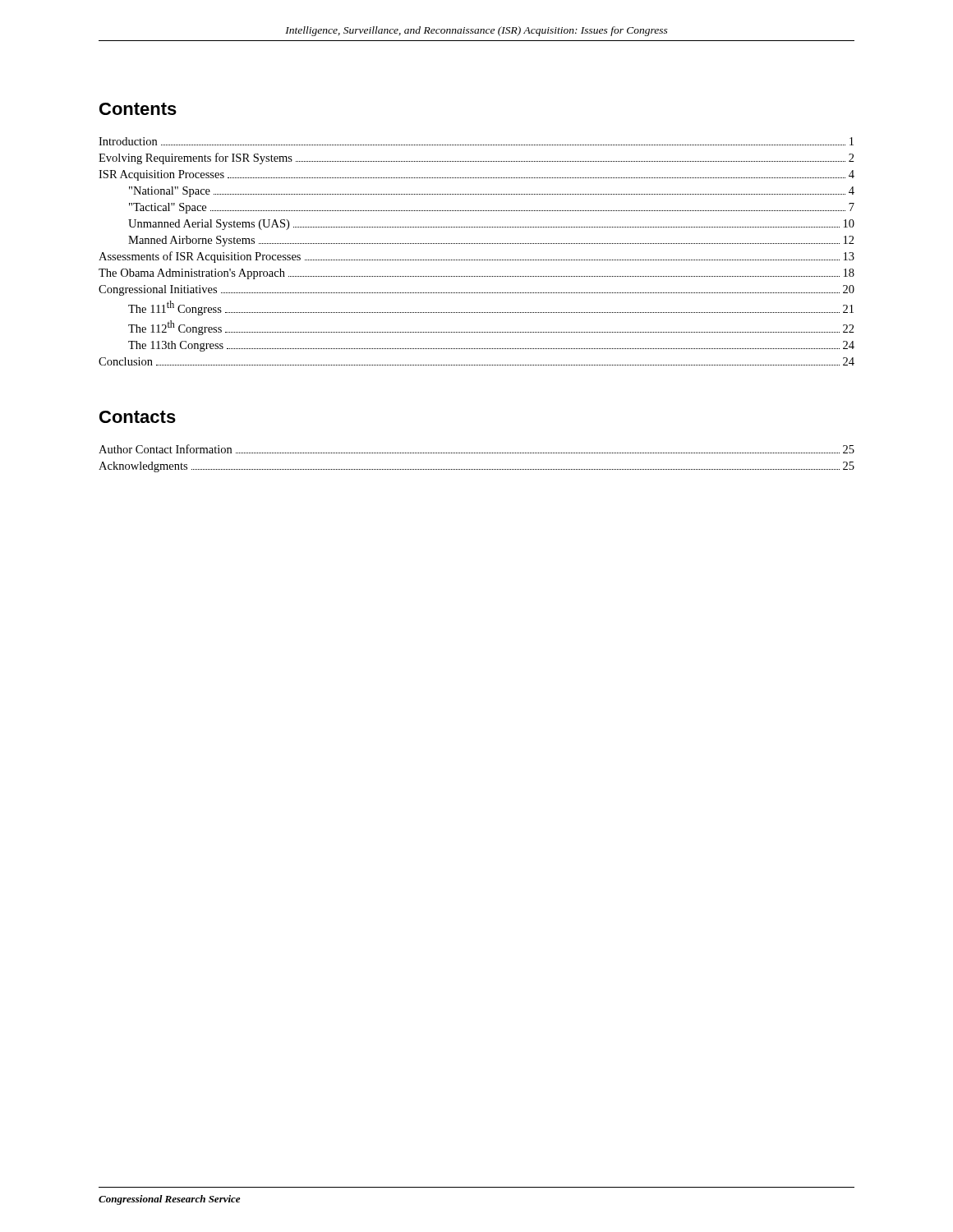Point to the block starting ""National" Space 4"

(x=491, y=191)
